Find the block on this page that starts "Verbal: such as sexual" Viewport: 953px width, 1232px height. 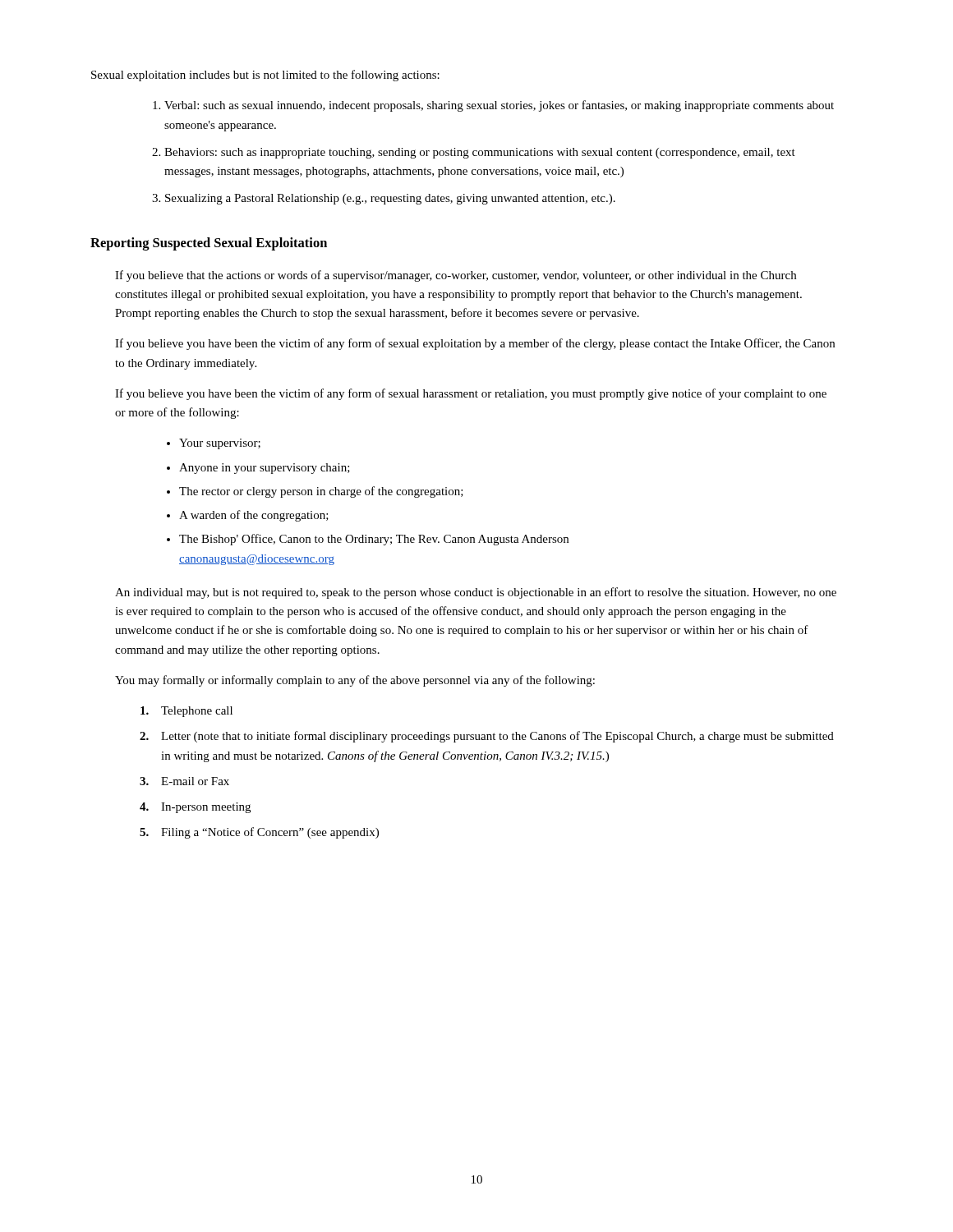tap(501, 152)
